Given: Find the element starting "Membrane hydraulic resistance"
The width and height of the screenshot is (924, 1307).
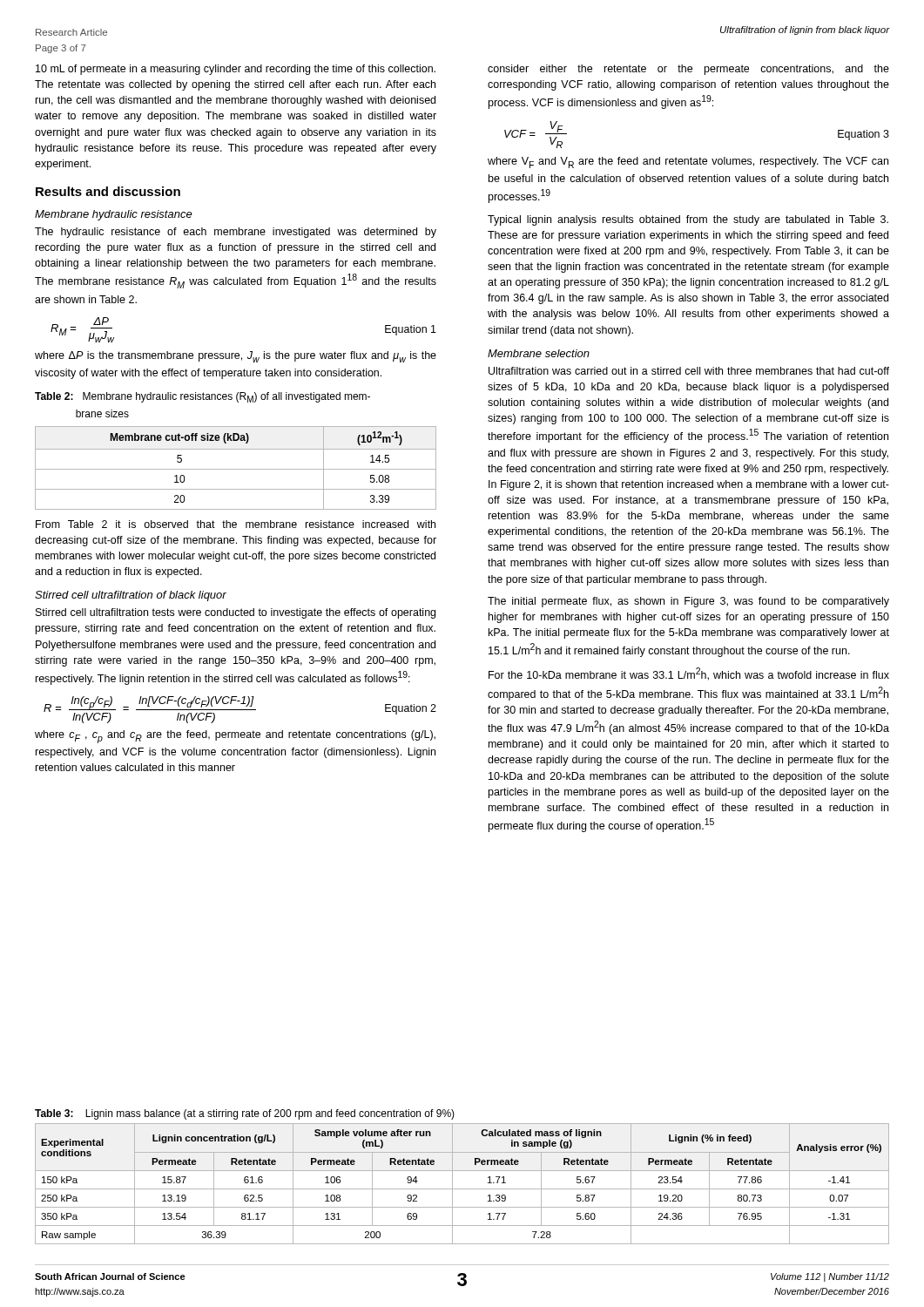Looking at the screenshot, I should point(114,215).
